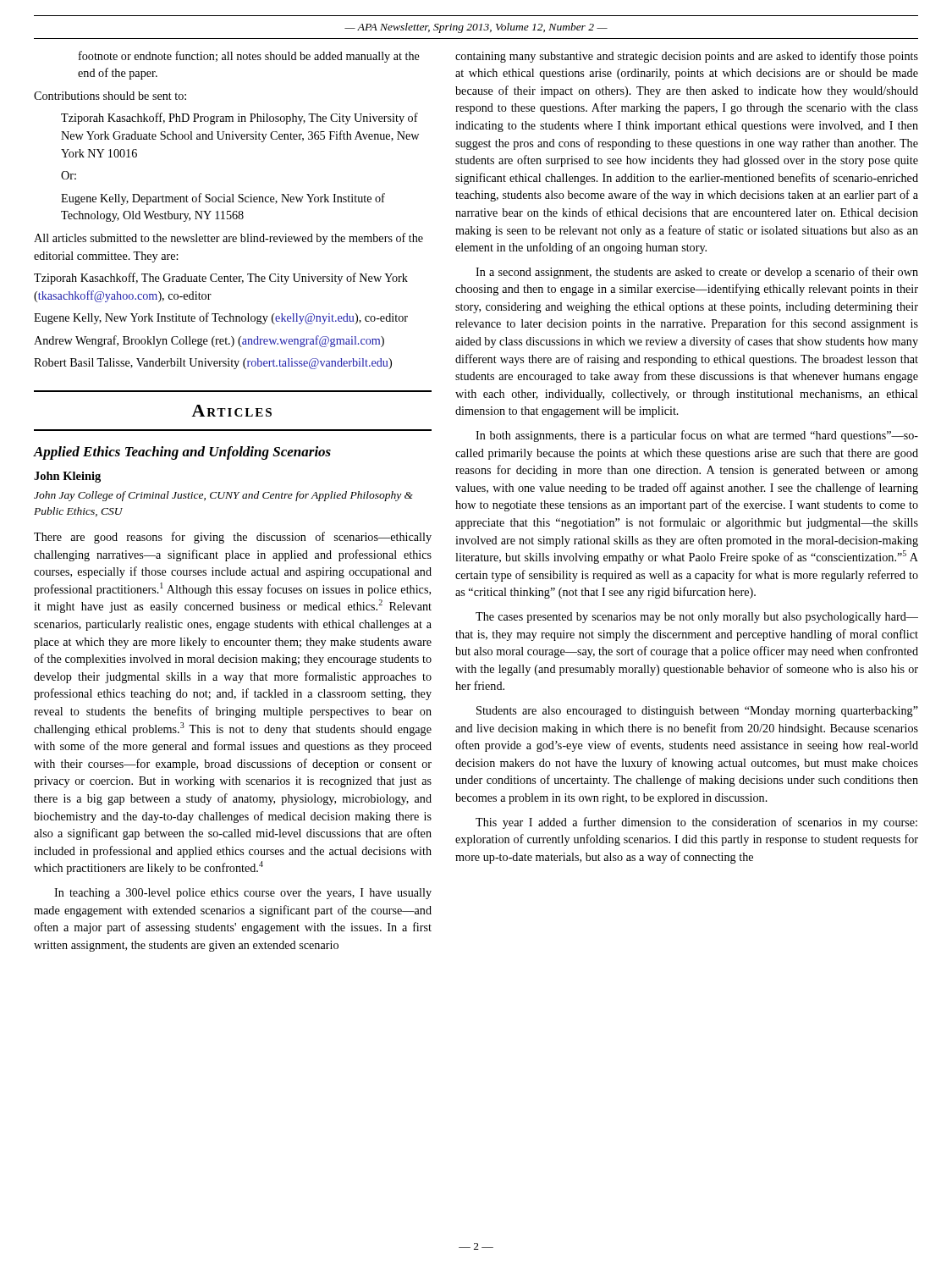The height and width of the screenshot is (1270, 952).
Task: Find the block on this page that starts "Tziporah Kasachkoff, PhD Program"
Action: coord(240,135)
